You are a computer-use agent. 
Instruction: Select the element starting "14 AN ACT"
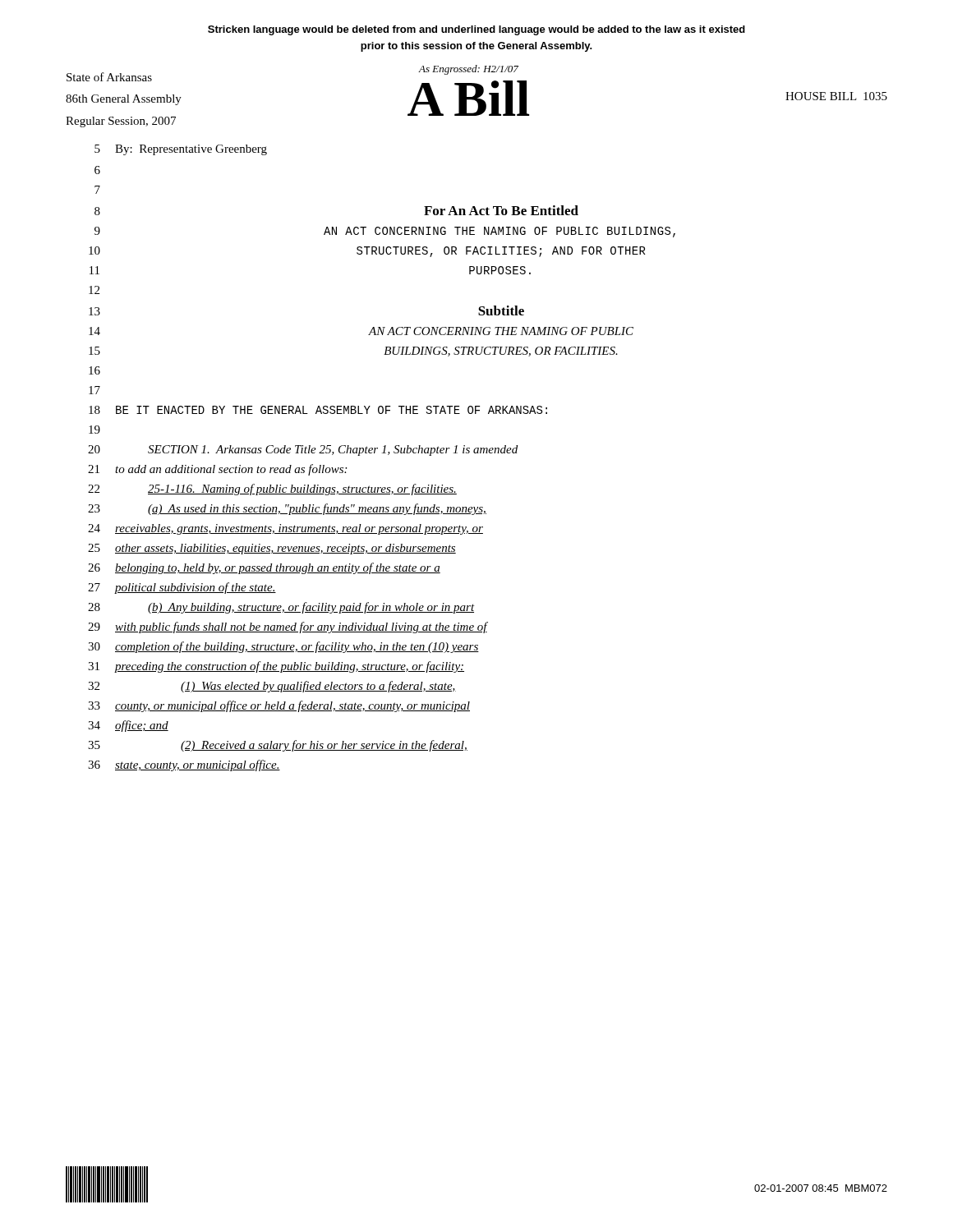[x=476, y=332]
